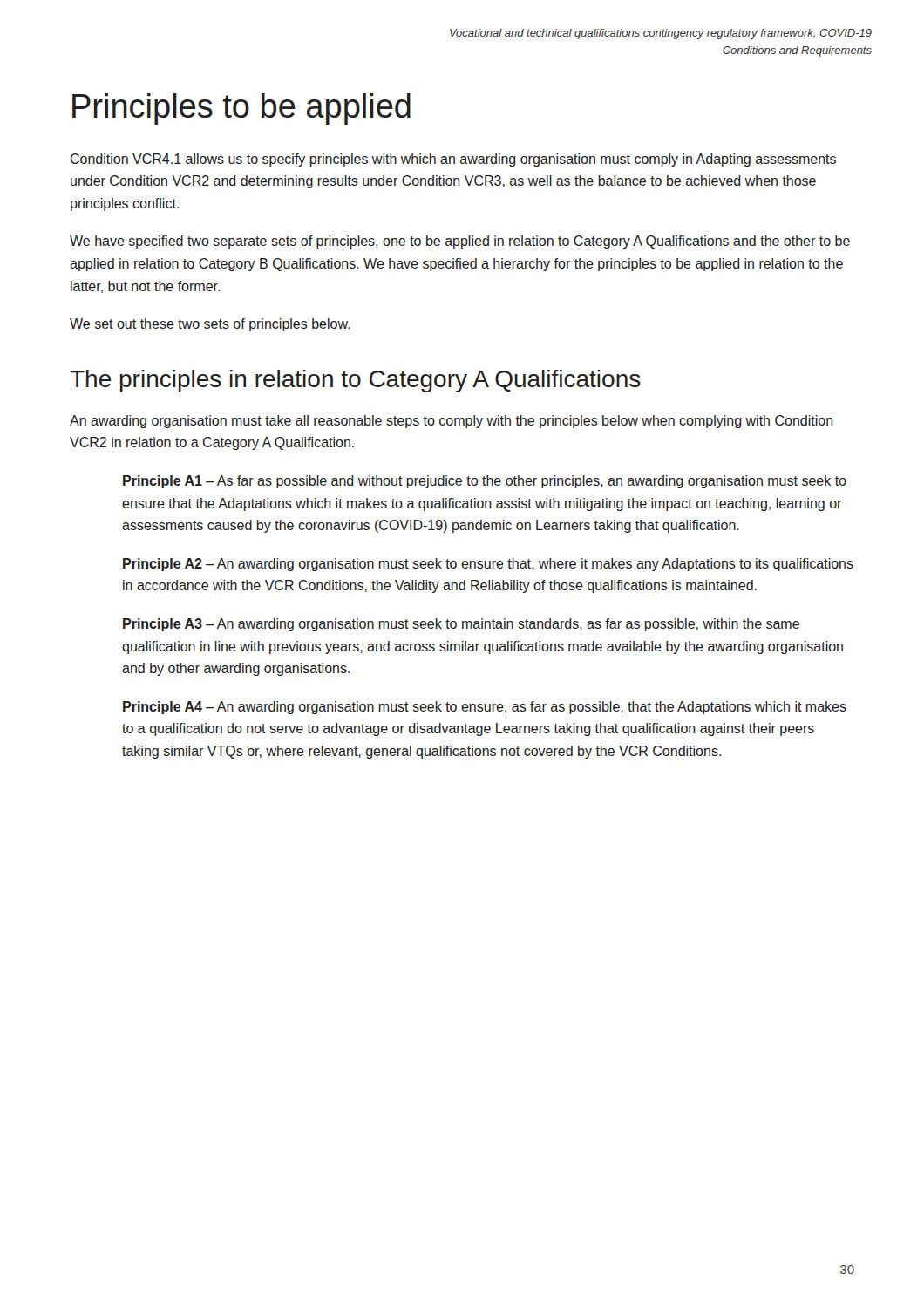Navigate to the text starting "Principles to be"

click(241, 109)
